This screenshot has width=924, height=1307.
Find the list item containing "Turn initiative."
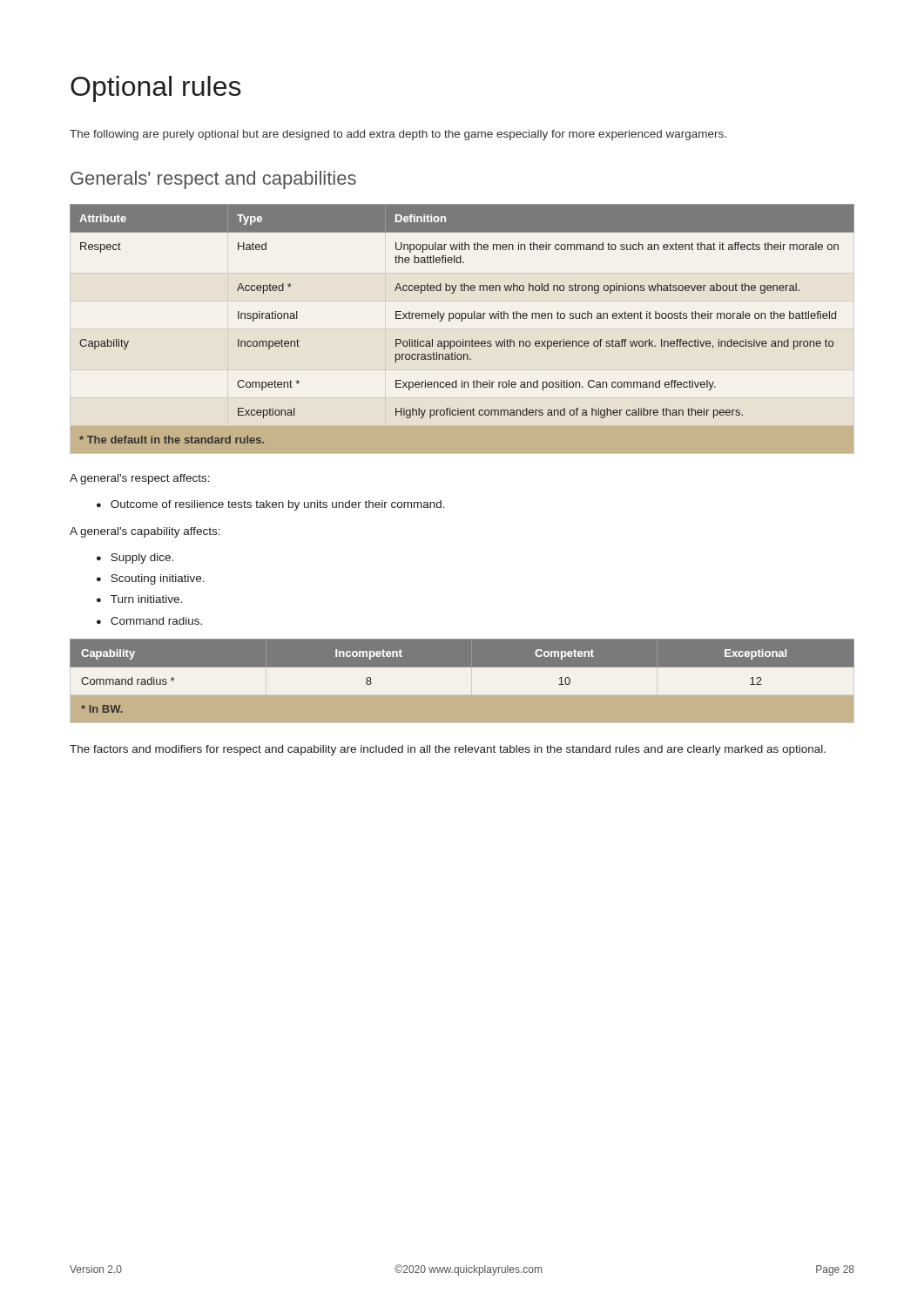point(139,599)
